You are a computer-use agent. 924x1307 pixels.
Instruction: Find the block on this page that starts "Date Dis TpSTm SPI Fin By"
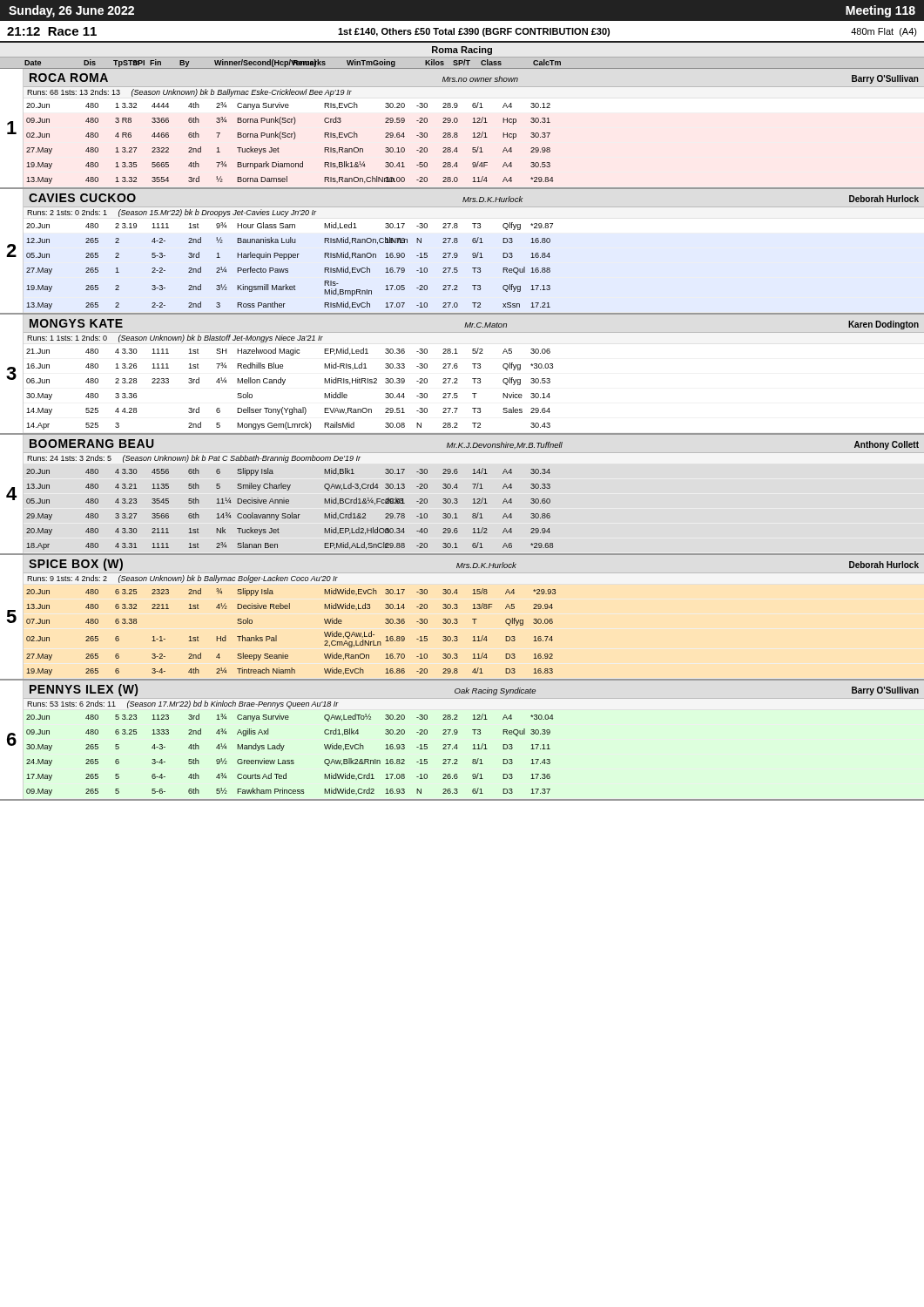pyautogui.click(x=300, y=63)
